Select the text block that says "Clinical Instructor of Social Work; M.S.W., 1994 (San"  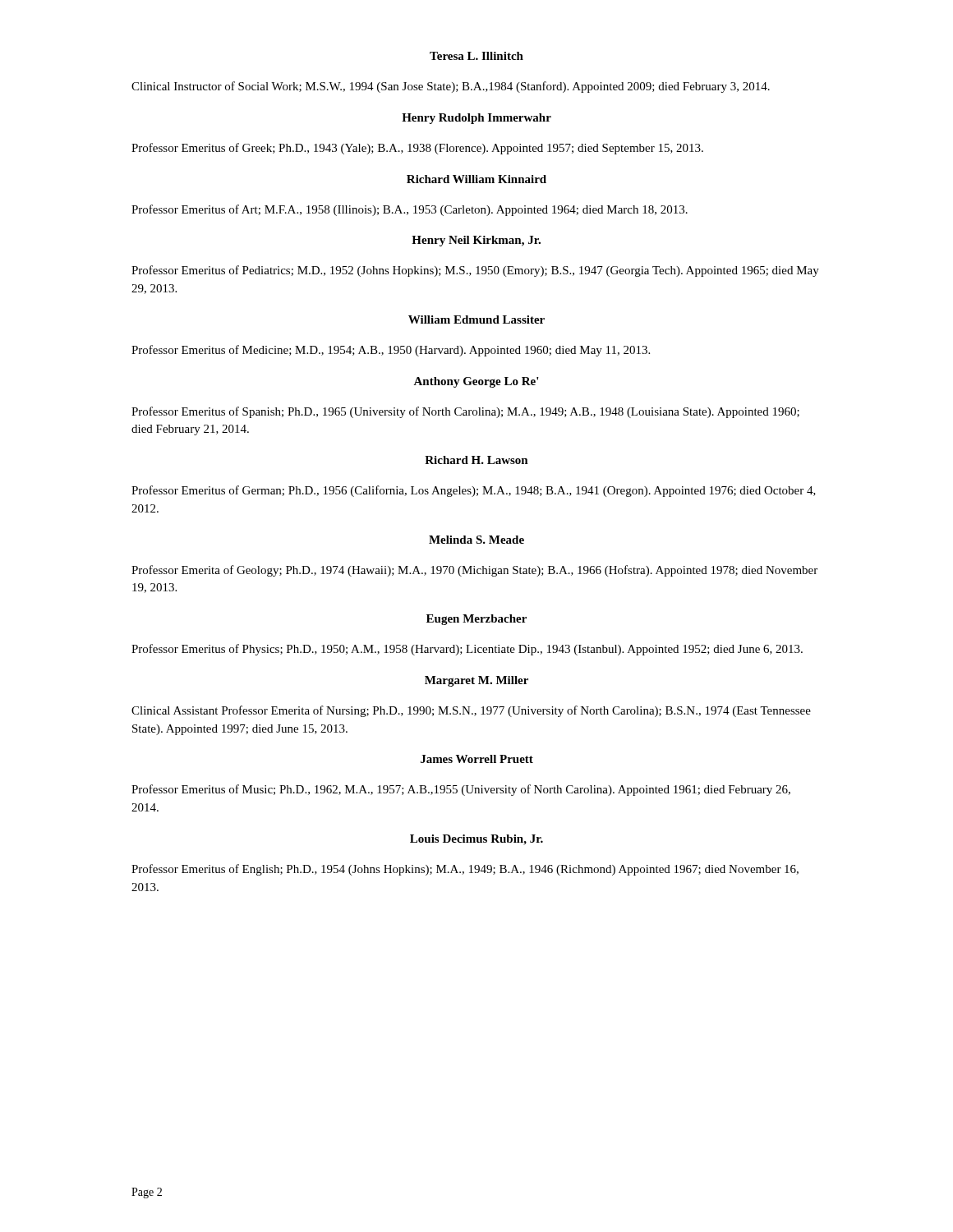(476, 87)
